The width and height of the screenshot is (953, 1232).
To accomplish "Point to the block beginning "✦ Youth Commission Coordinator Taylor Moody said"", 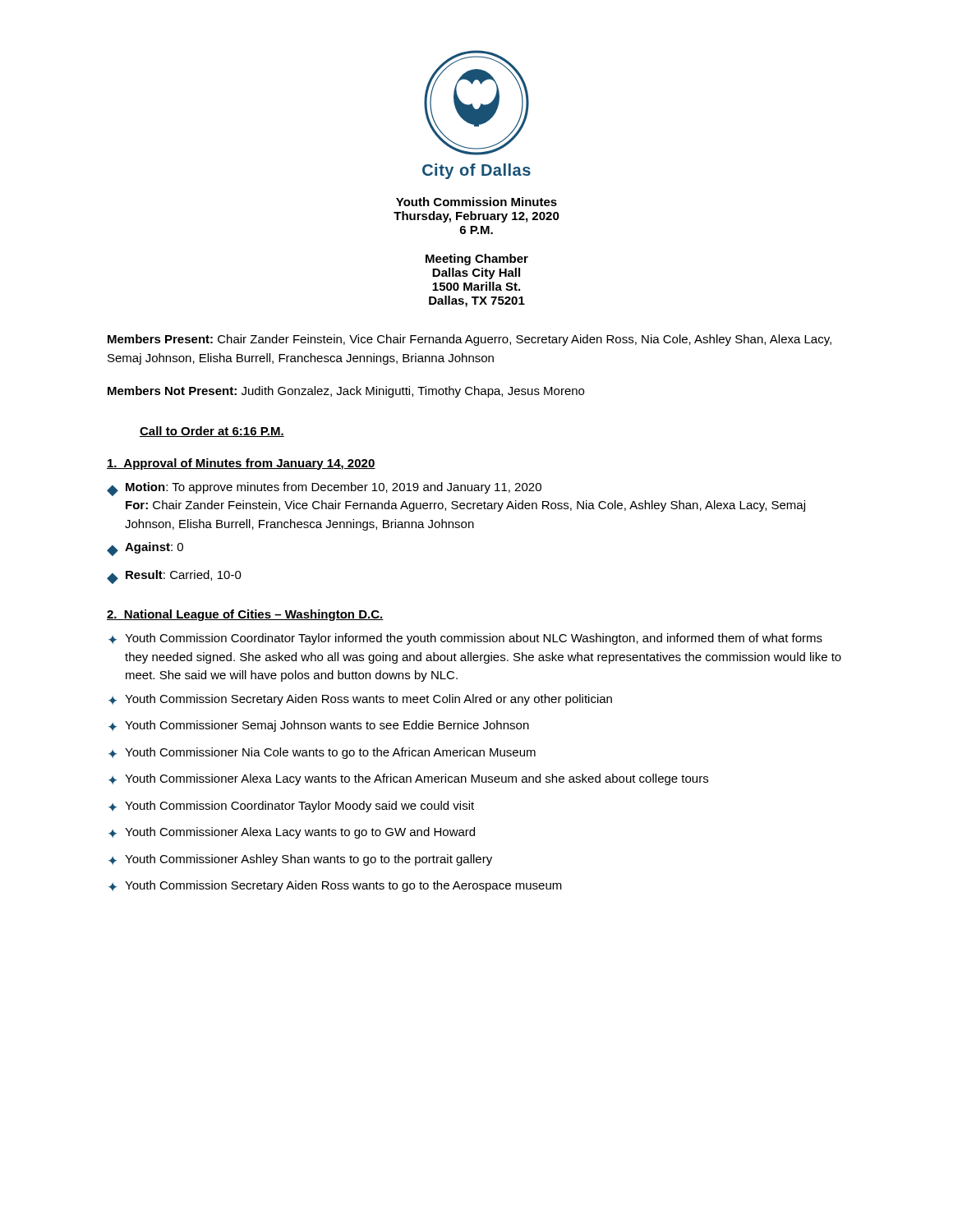I will (x=476, y=807).
